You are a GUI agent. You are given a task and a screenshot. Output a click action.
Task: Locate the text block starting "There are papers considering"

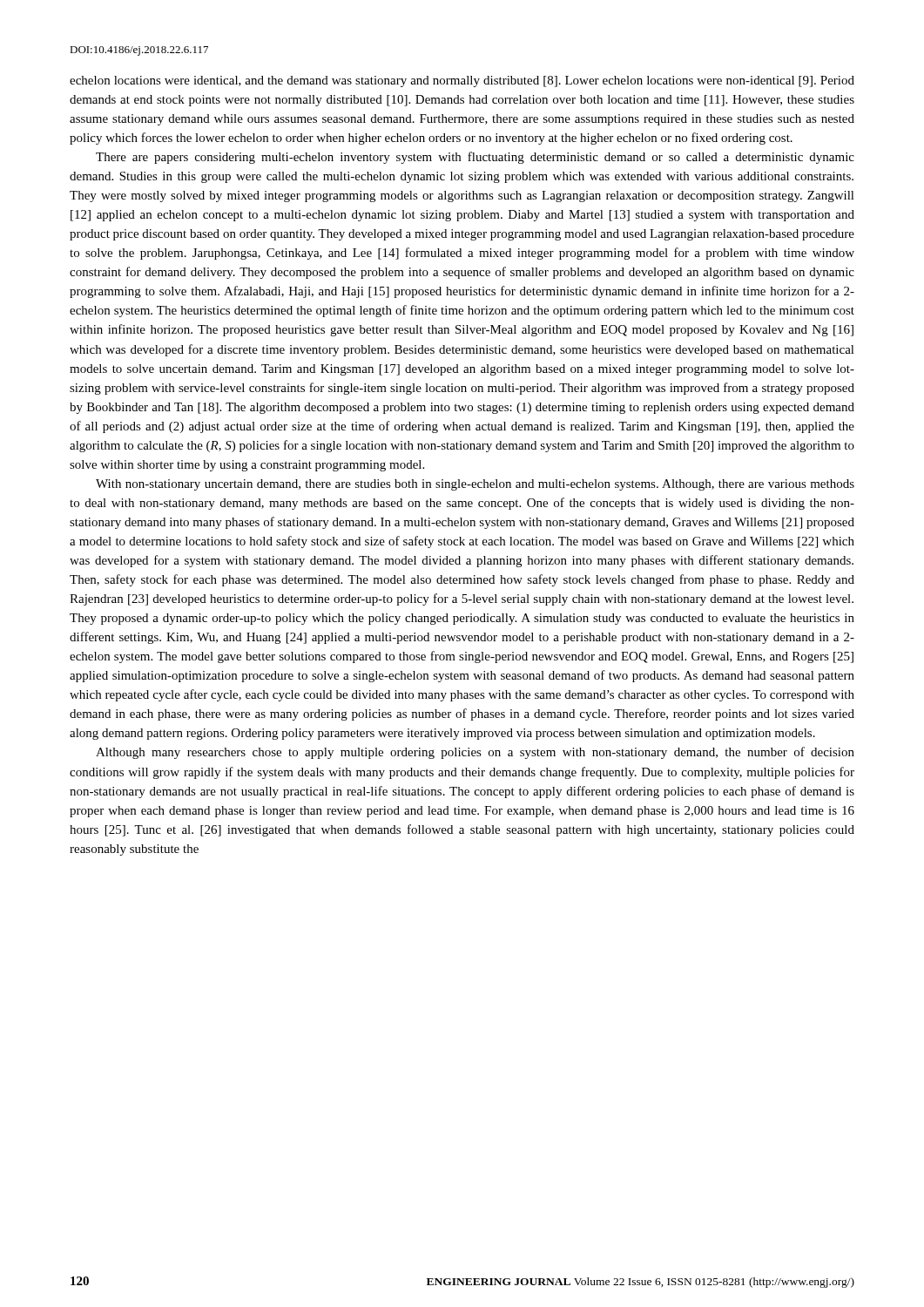(x=462, y=311)
